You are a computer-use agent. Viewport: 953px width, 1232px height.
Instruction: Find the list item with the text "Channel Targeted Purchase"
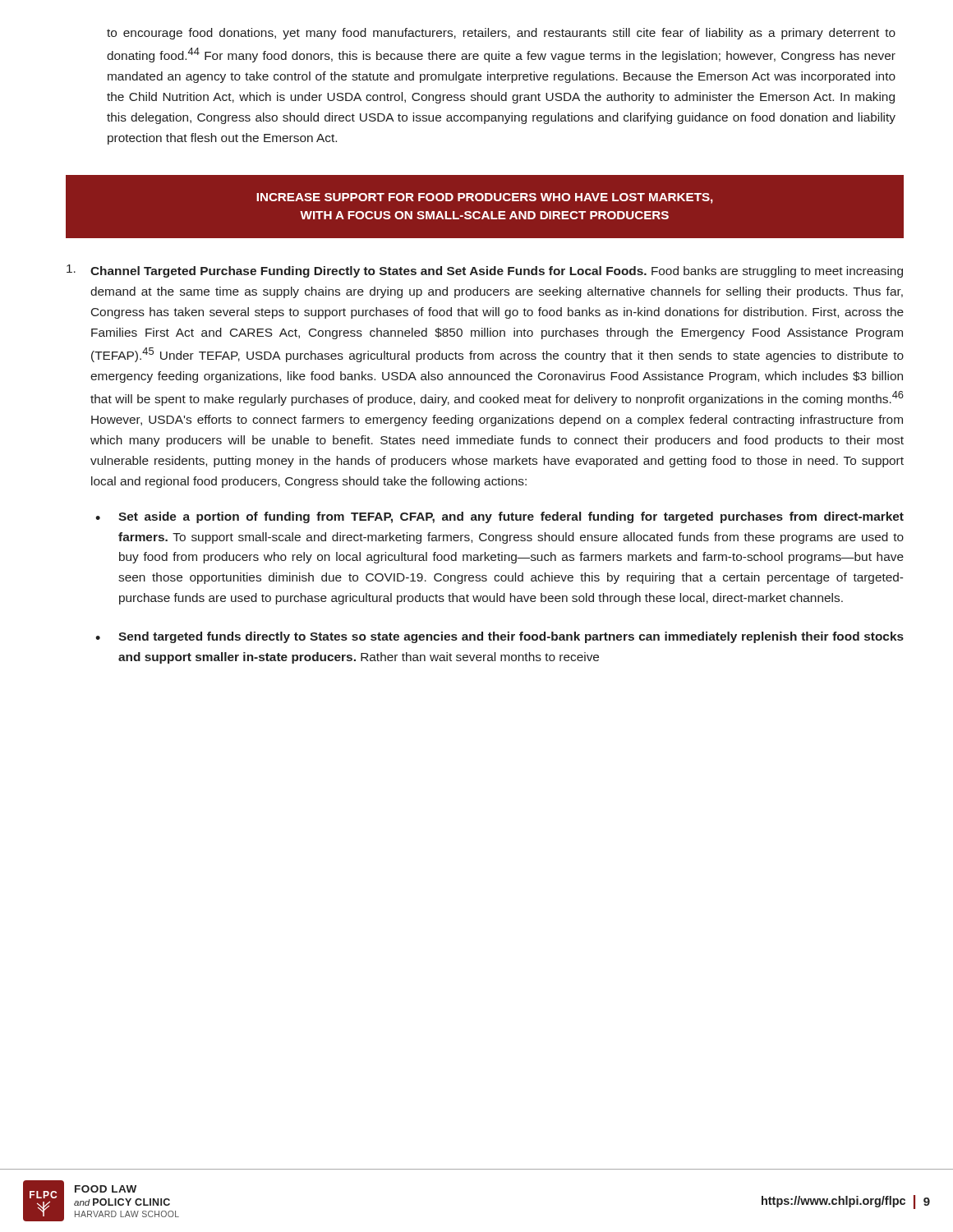click(485, 469)
